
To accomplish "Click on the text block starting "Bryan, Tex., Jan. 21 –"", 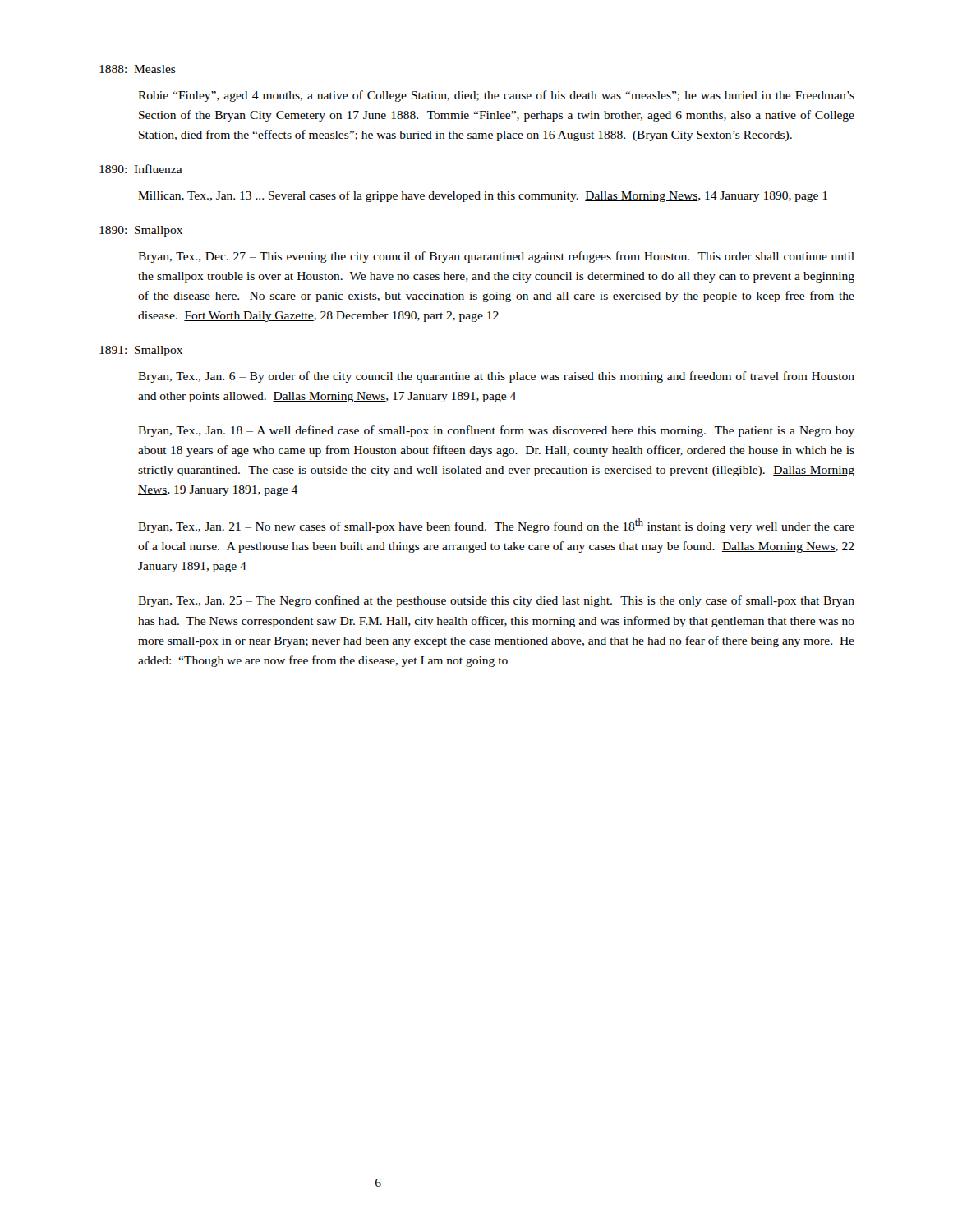I will coord(496,544).
